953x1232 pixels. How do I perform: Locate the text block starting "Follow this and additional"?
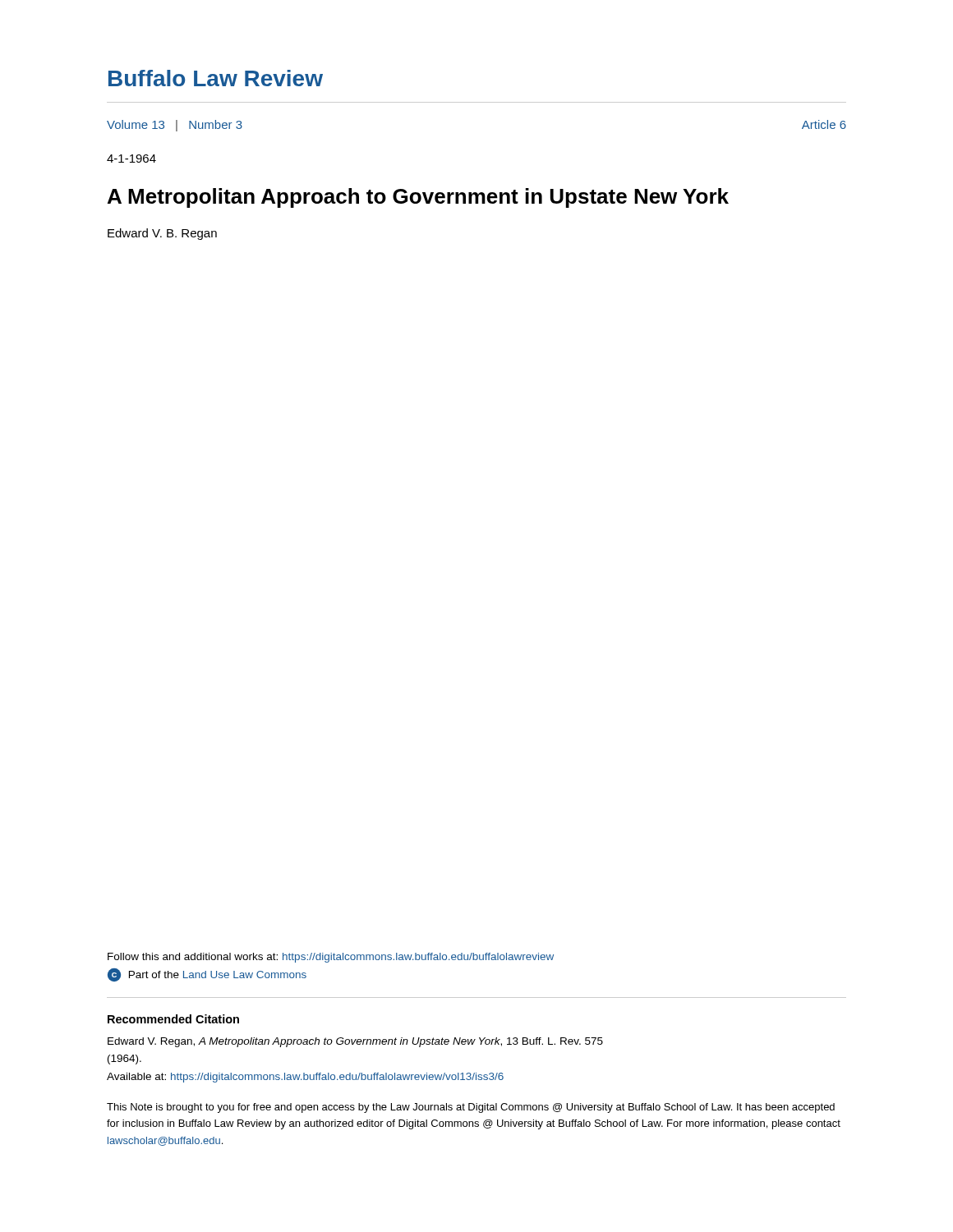coord(330,956)
